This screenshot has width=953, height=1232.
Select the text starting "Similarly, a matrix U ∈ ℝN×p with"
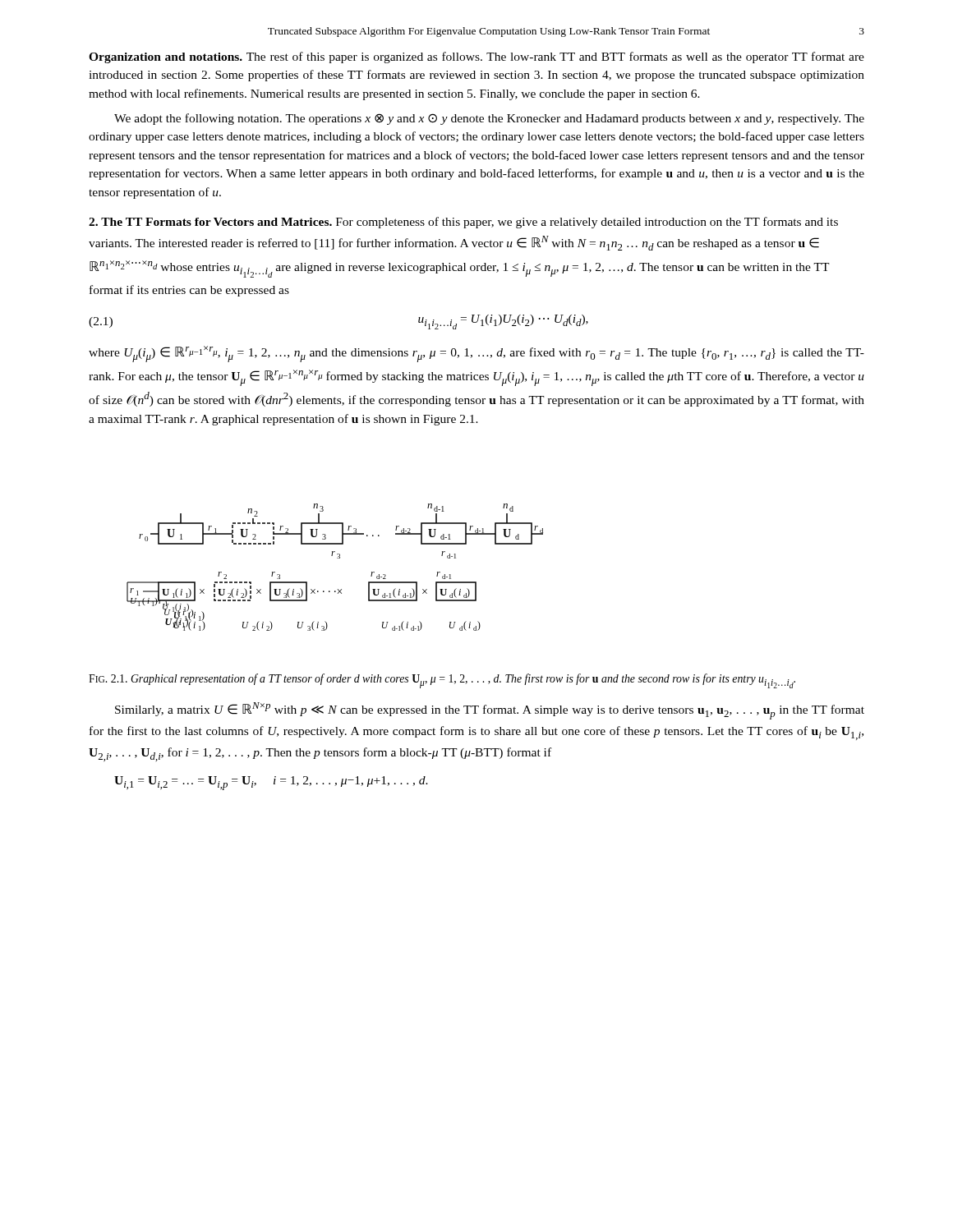tap(476, 732)
